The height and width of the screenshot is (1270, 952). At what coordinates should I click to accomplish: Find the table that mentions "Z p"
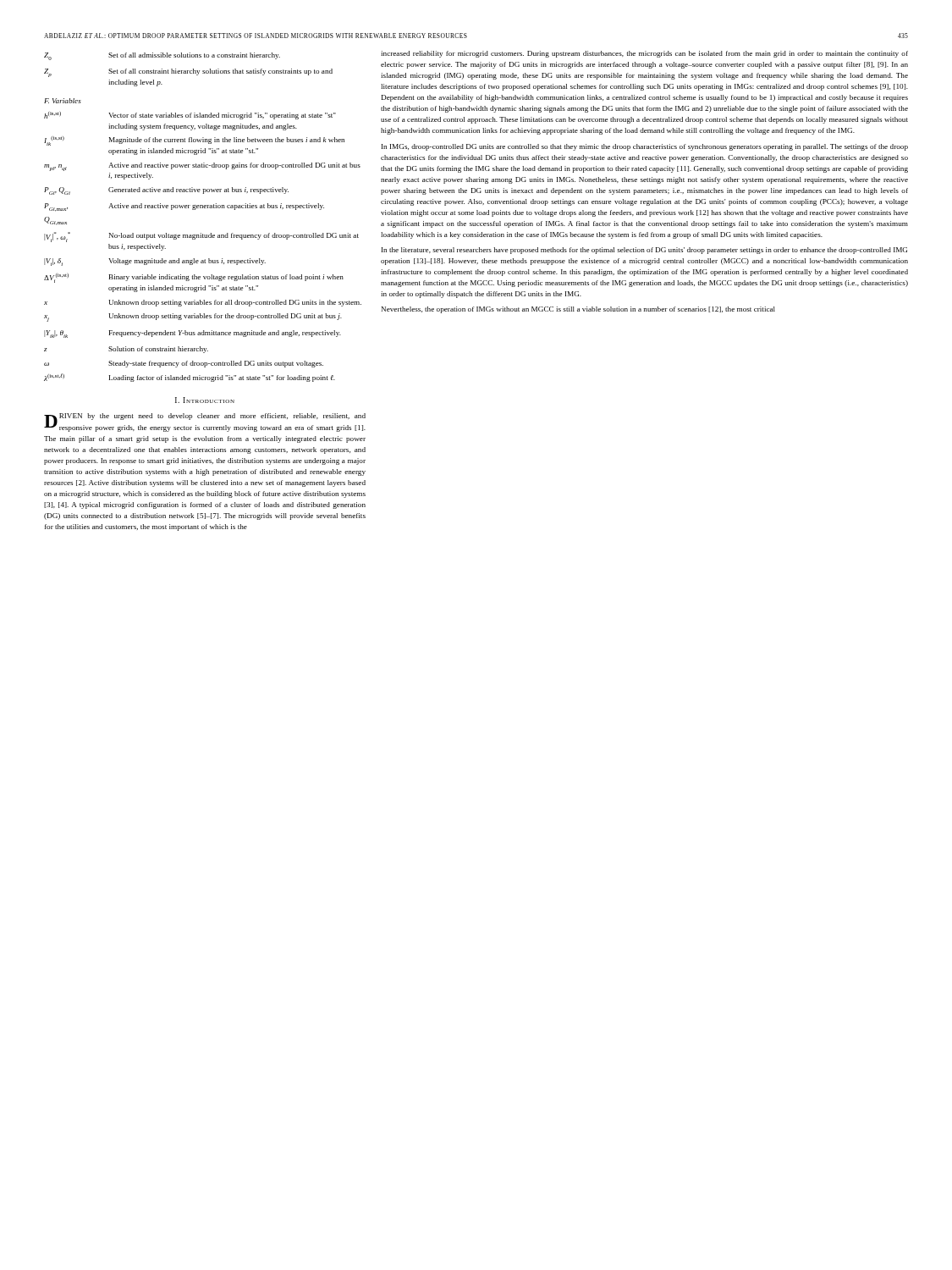pos(205,217)
